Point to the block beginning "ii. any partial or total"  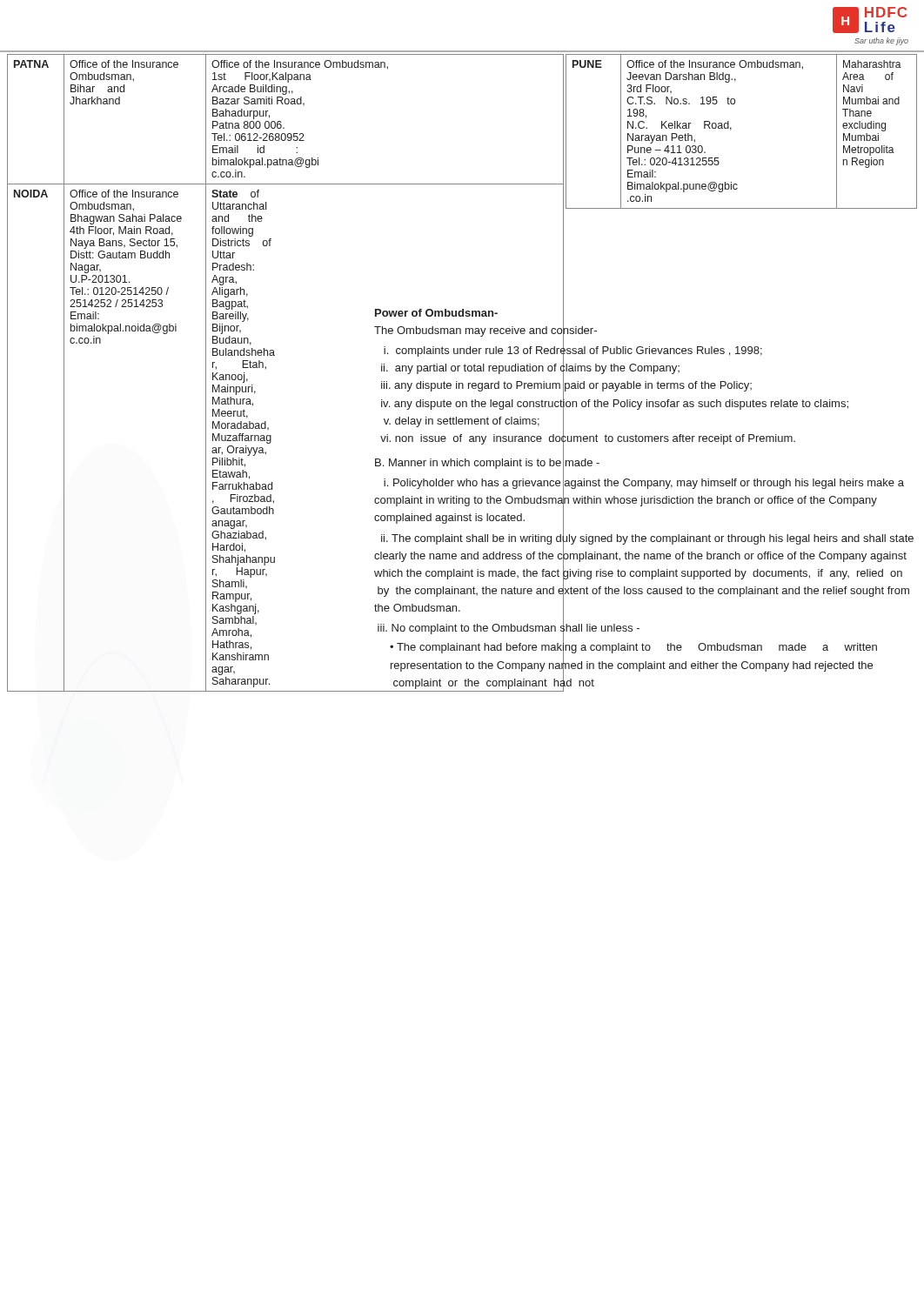[527, 368]
